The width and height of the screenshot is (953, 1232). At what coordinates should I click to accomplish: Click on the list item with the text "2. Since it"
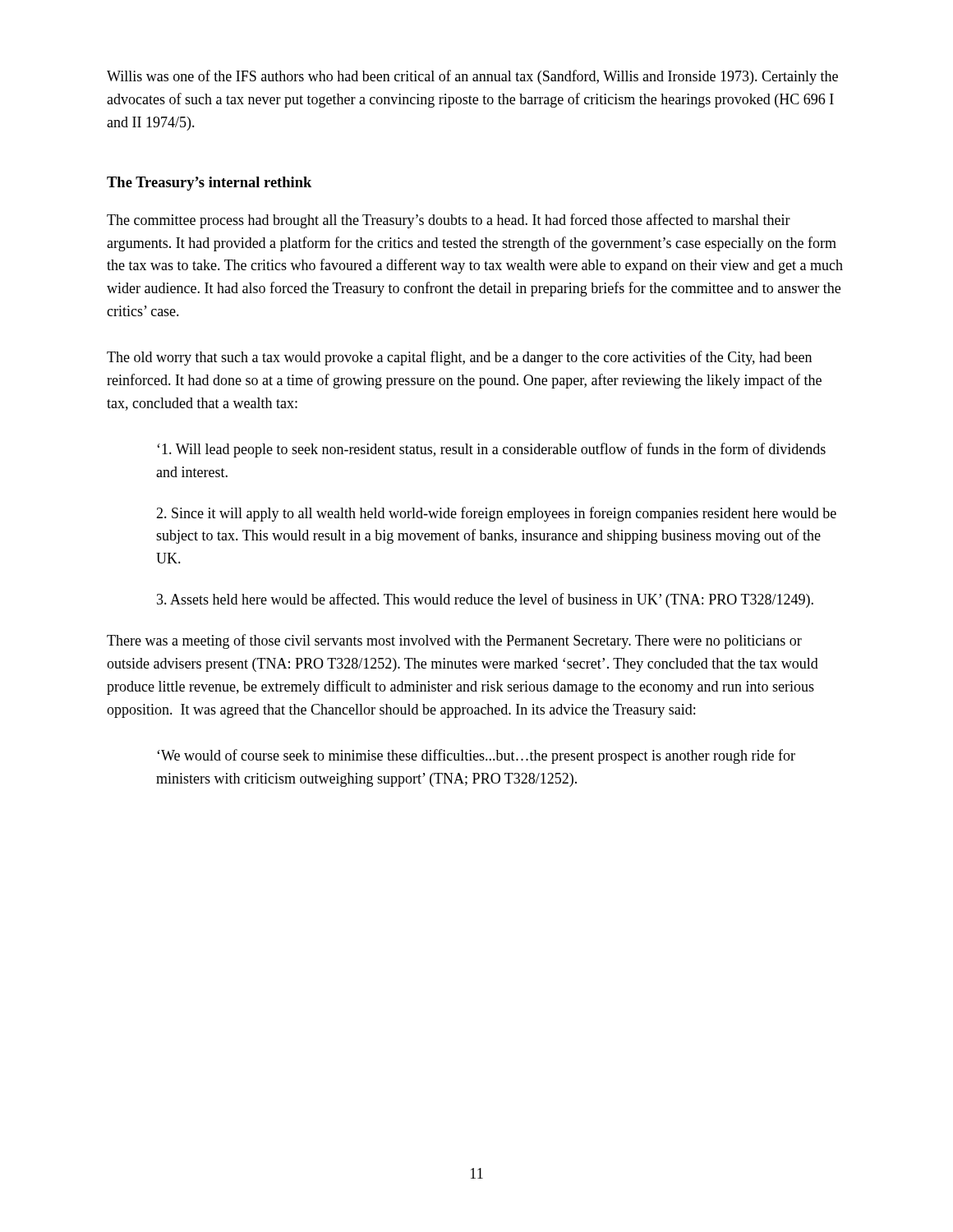coord(496,536)
